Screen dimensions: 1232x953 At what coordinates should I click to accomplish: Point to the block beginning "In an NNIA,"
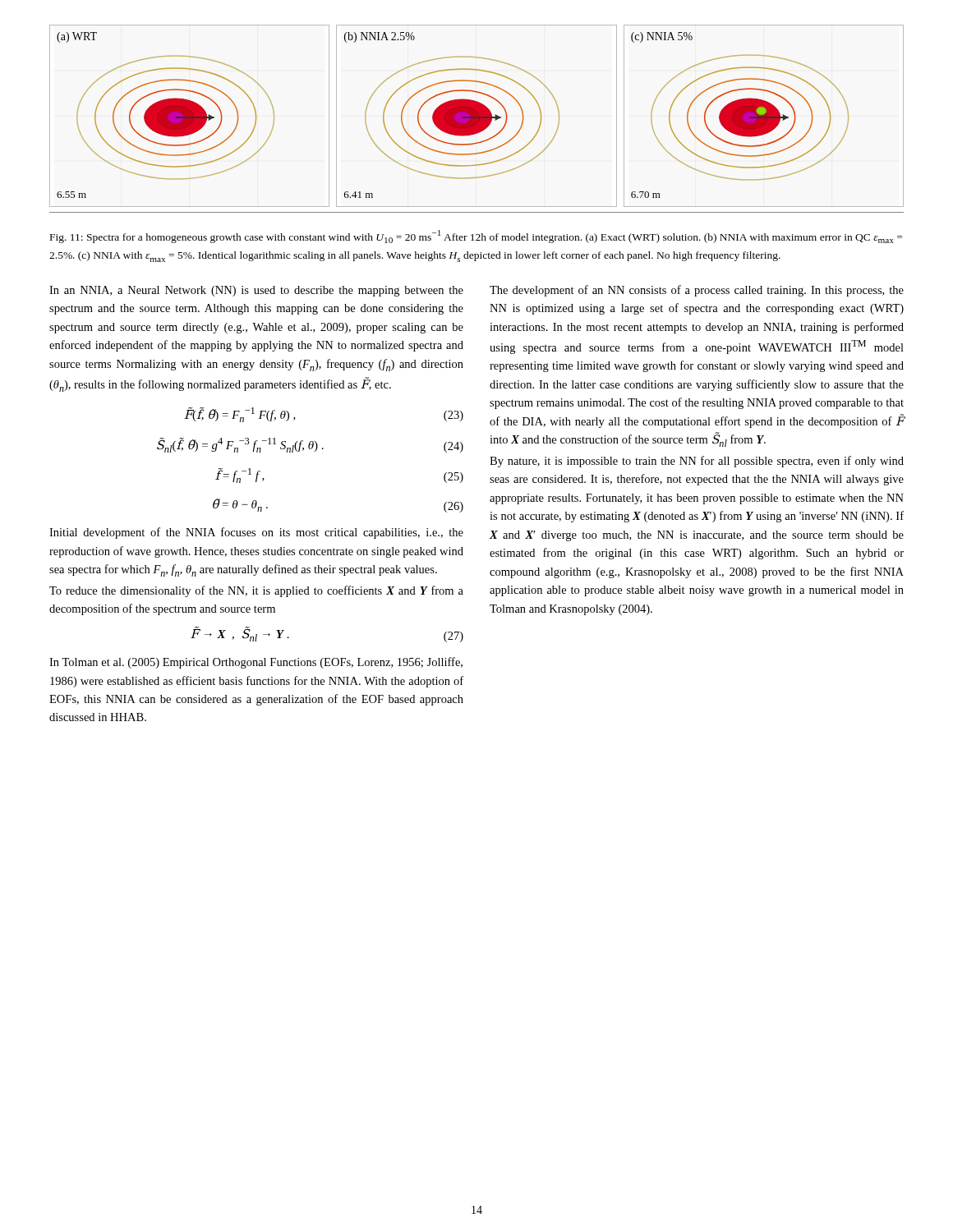256,339
